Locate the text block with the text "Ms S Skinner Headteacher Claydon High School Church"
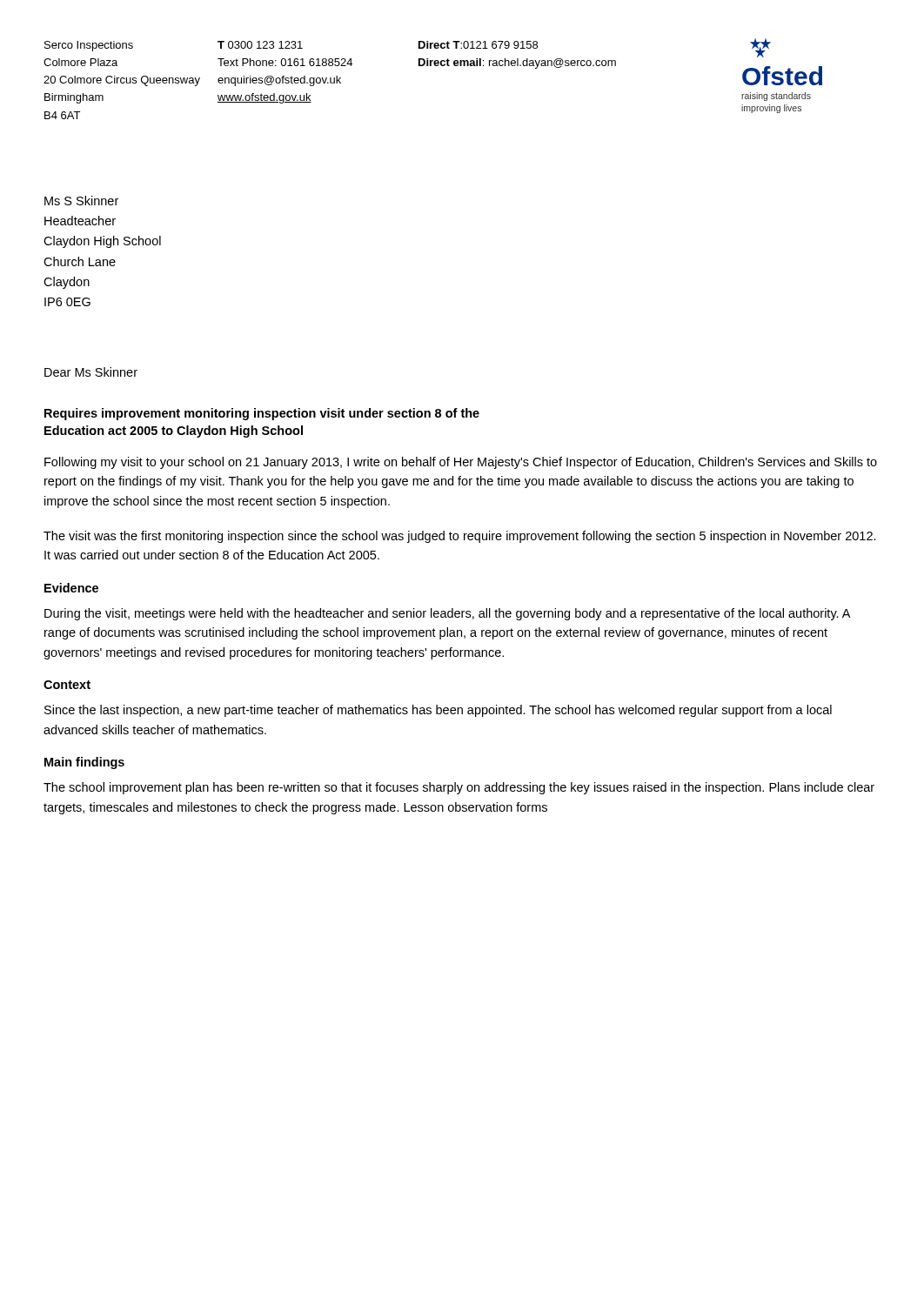Viewport: 924px width, 1305px height. tap(102, 251)
